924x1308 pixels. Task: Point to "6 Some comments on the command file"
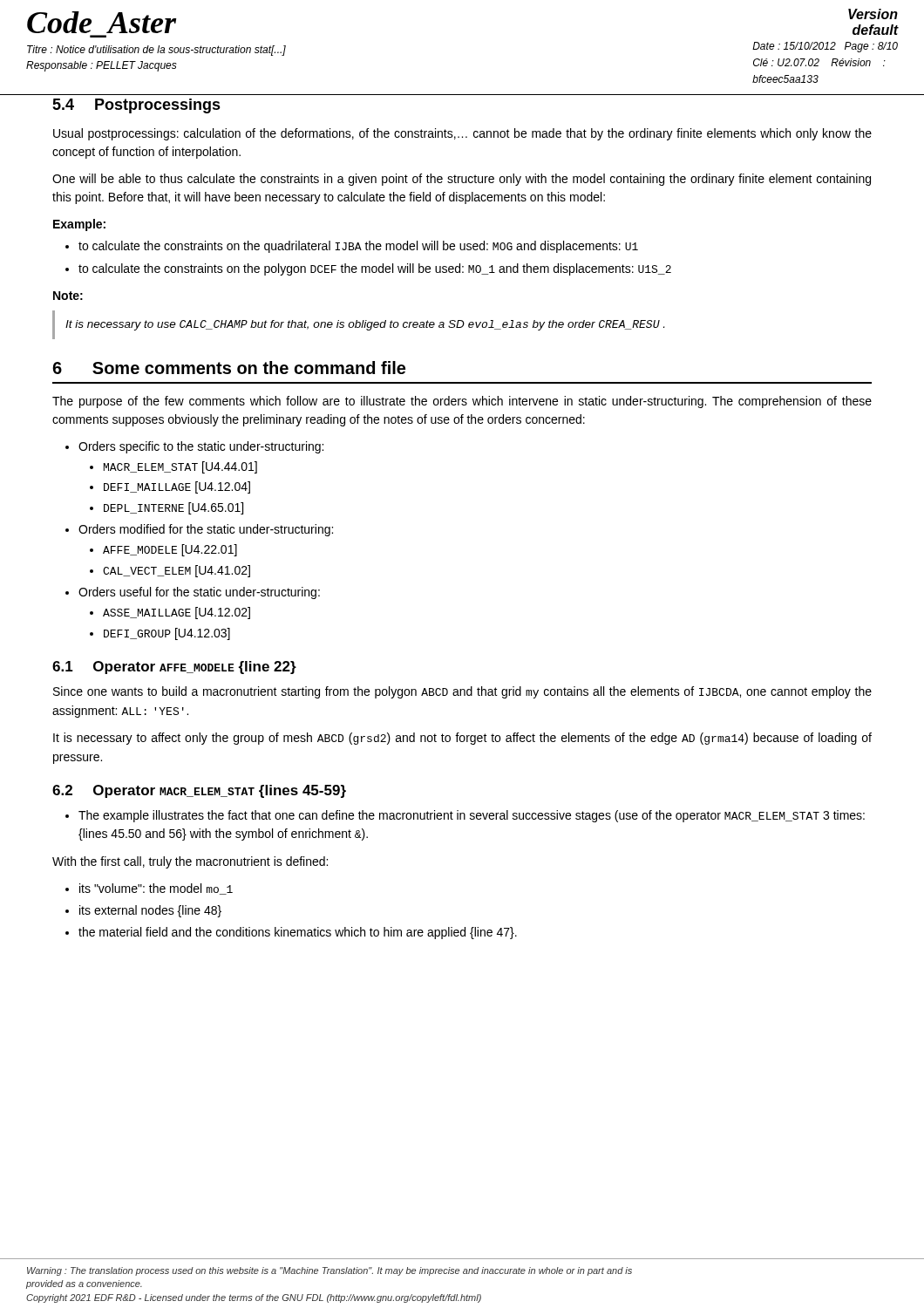tap(462, 371)
